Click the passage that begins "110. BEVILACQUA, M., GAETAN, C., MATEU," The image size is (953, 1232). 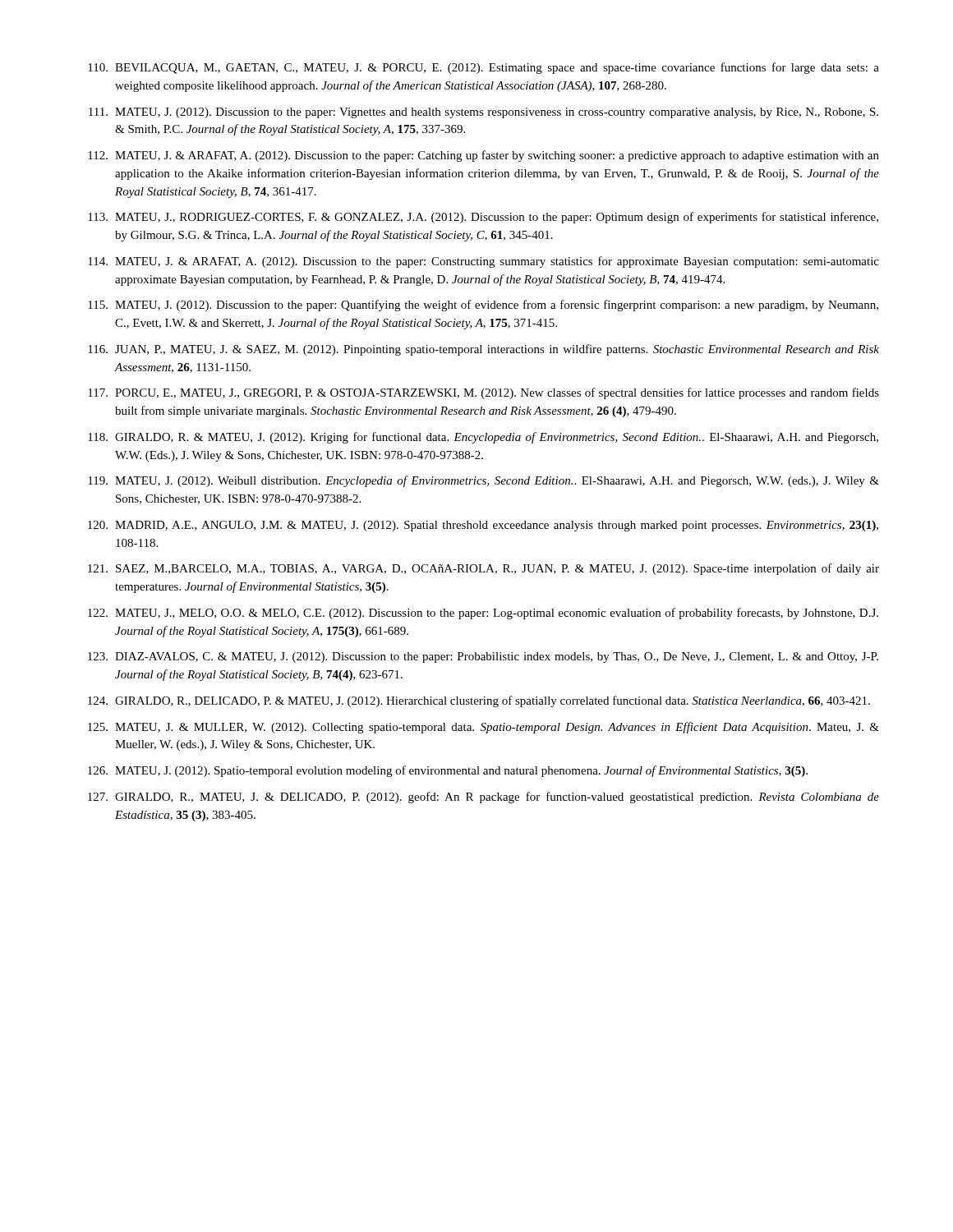pos(476,77)
